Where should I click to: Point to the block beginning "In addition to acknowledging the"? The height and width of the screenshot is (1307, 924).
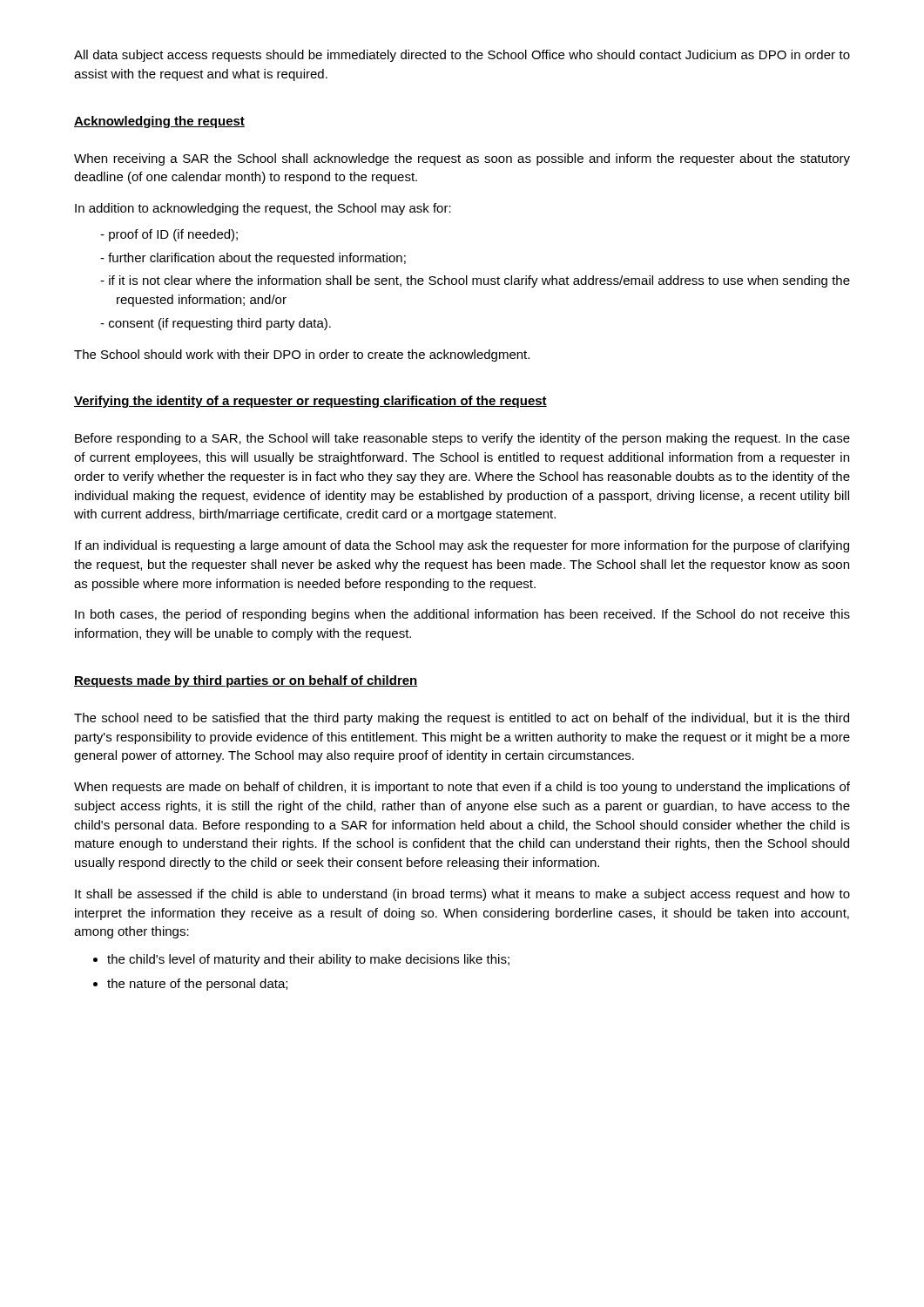click(x=263, y=208)
